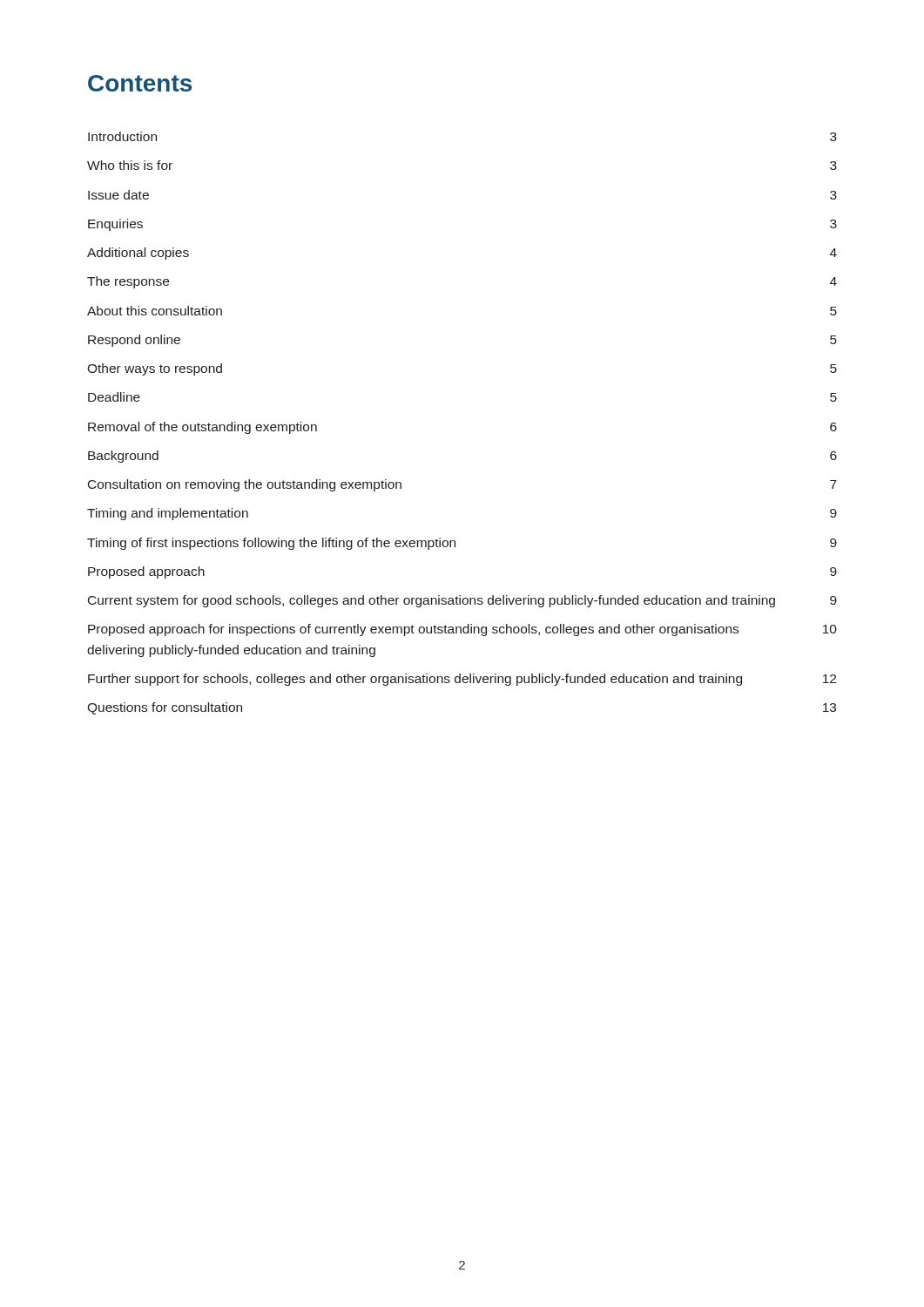Select the text block starting "Consultation on removing the outstanding exemption 7"
The height and width of the screenshot is (1307, 924).
click(x=245, y=485)
